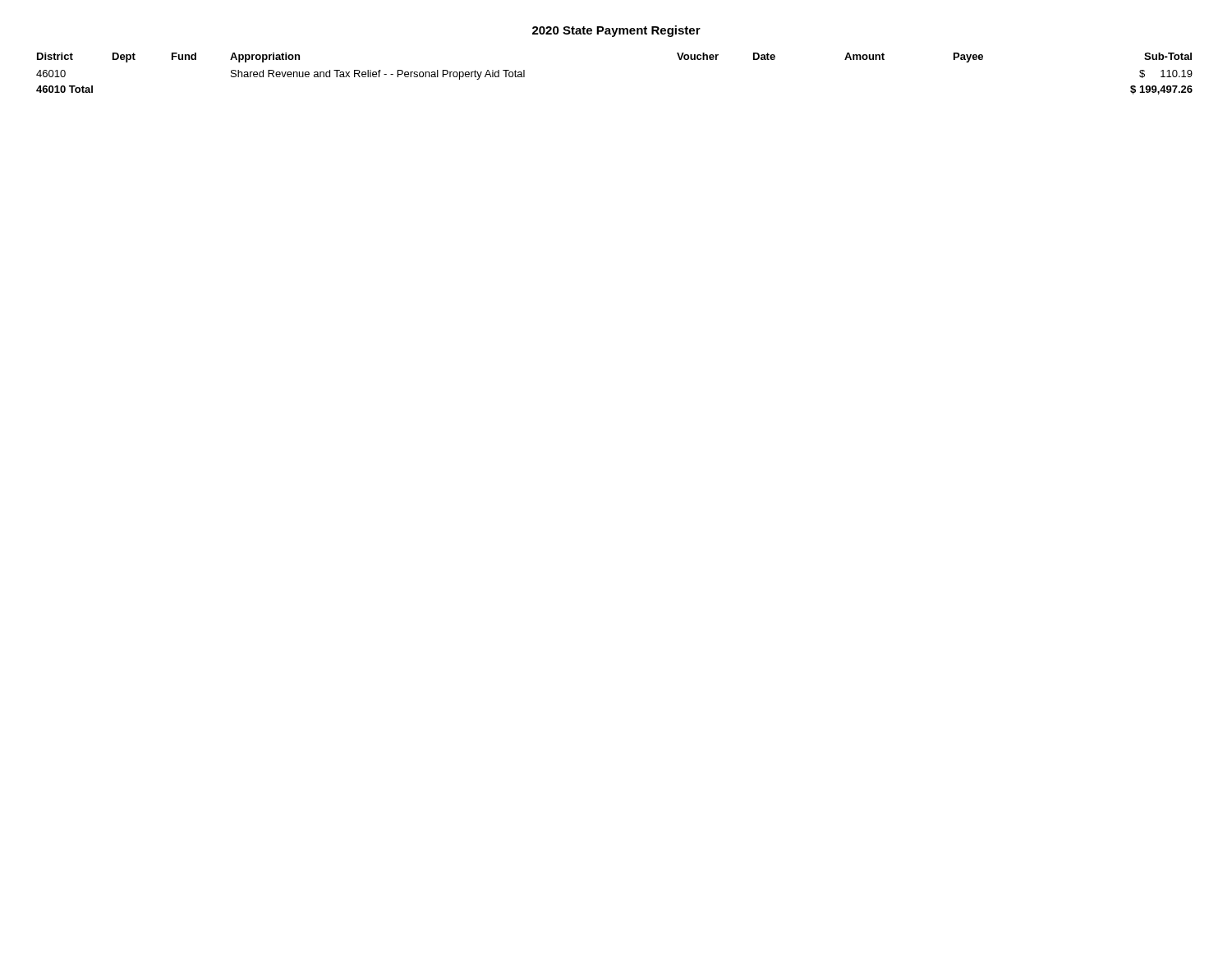The image size is (1232, 953).
Task: Find the table that mentions "46010 Total"
Action: point(616,73)
